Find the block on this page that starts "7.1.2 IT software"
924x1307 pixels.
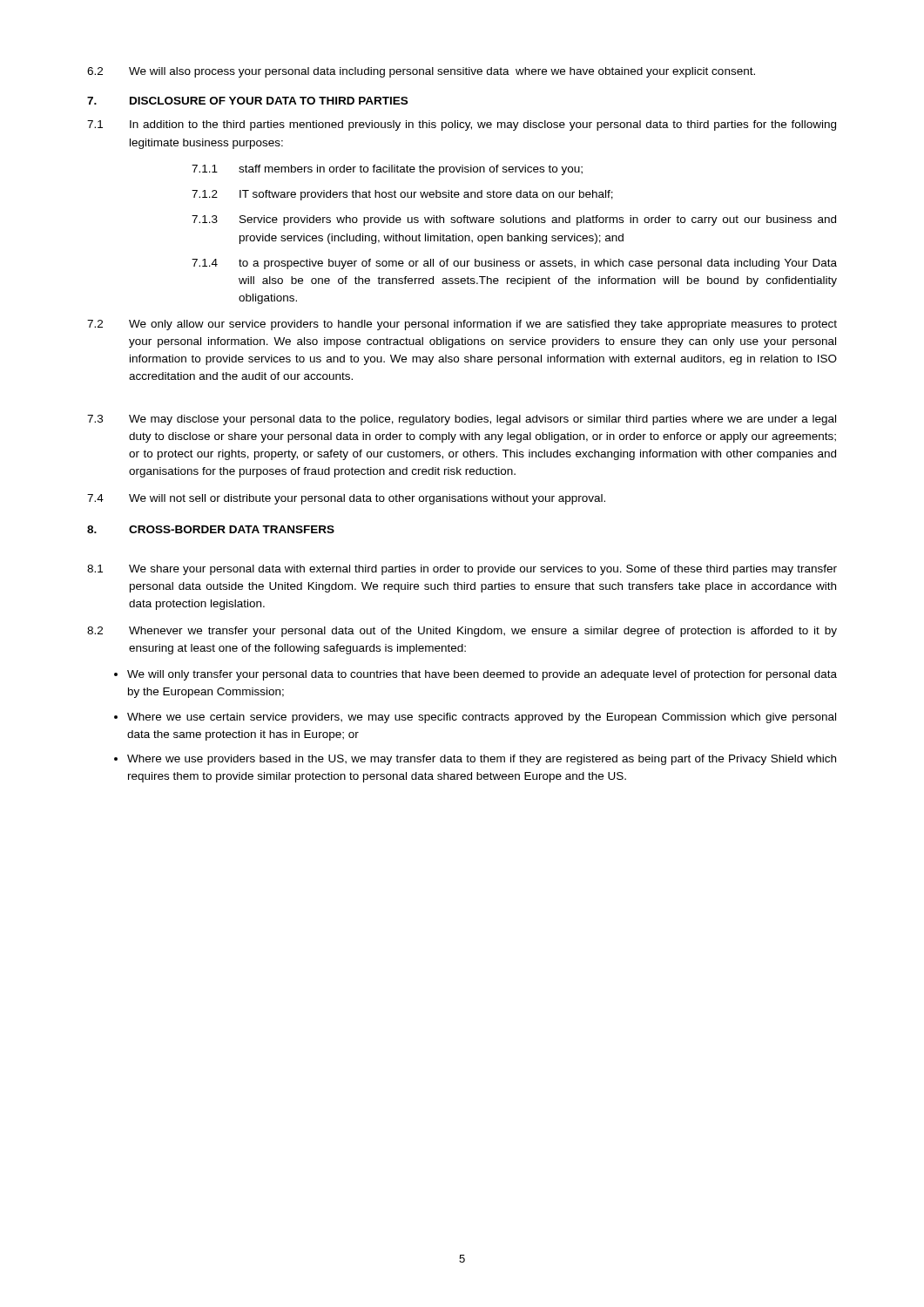[514, 194]
